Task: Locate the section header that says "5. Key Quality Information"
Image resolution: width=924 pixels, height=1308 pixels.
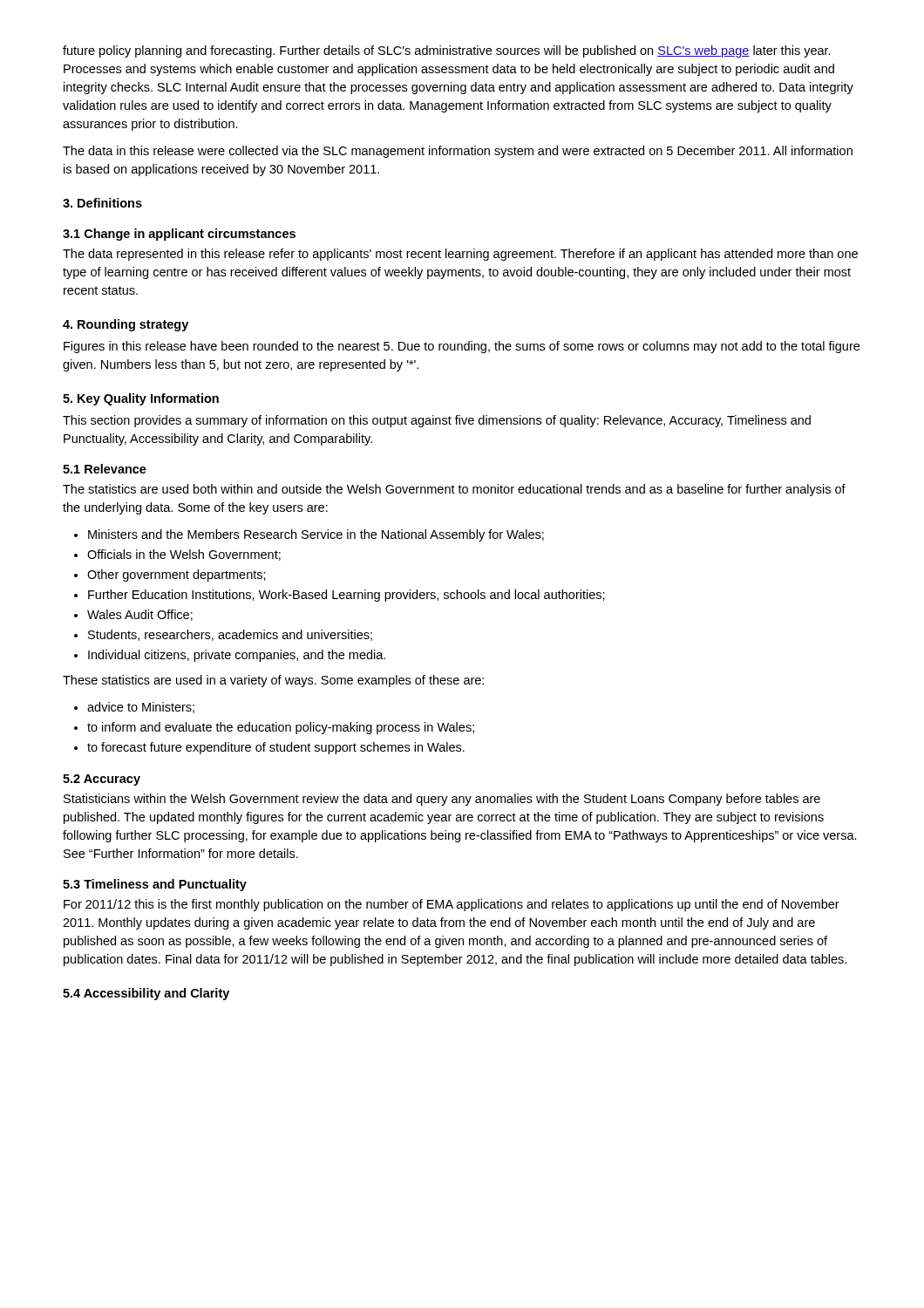Action: pos(141,399)
